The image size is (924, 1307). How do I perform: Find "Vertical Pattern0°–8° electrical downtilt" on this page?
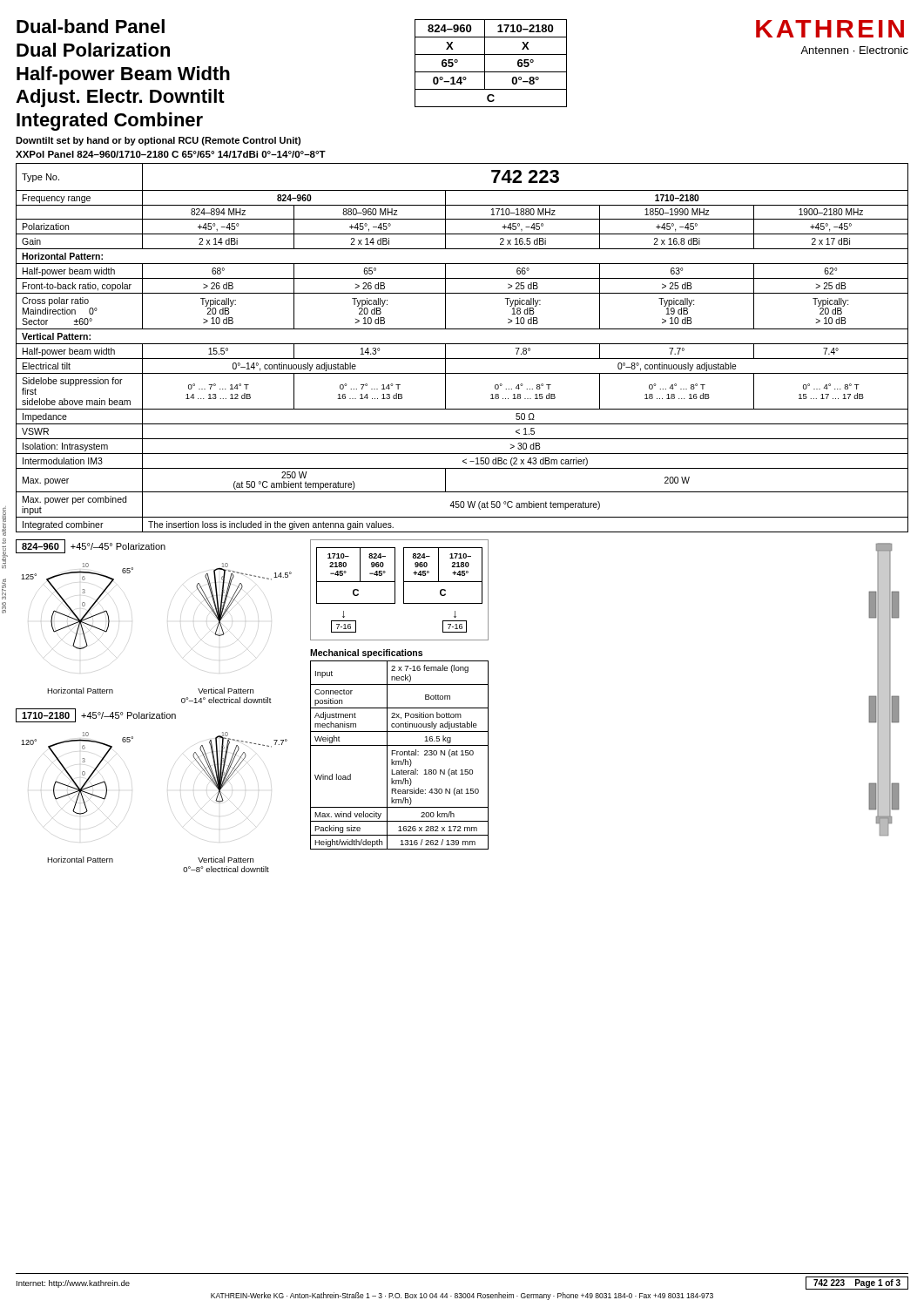pyautogui.click(x=226, y=865)
